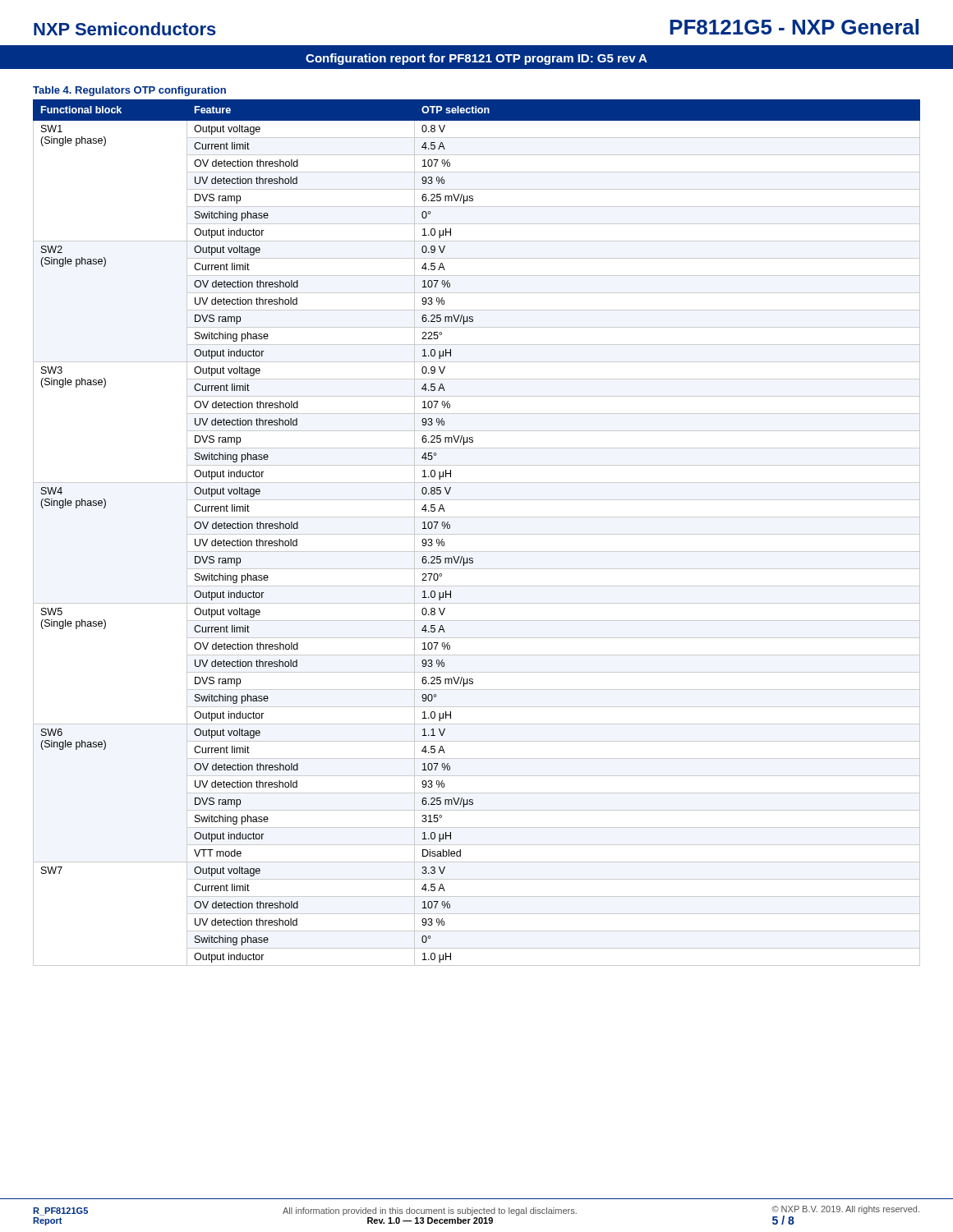Viewport: 953px width, 1232px height.
Task: Select the table that reads "DVS ramp"
Action: 476,533
